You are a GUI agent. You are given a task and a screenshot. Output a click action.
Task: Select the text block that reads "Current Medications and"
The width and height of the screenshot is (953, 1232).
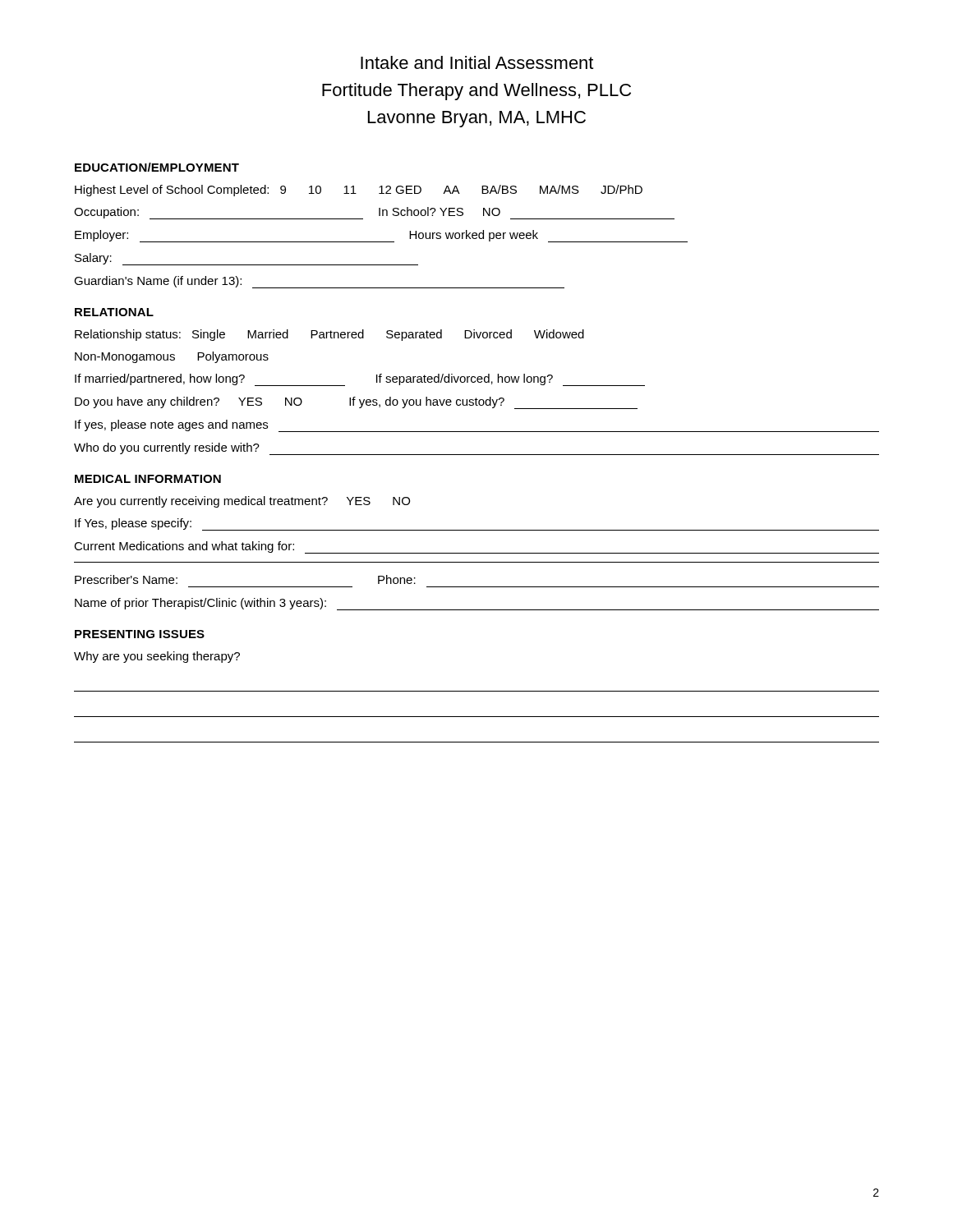pyautogui.click(x=476, y=546)
